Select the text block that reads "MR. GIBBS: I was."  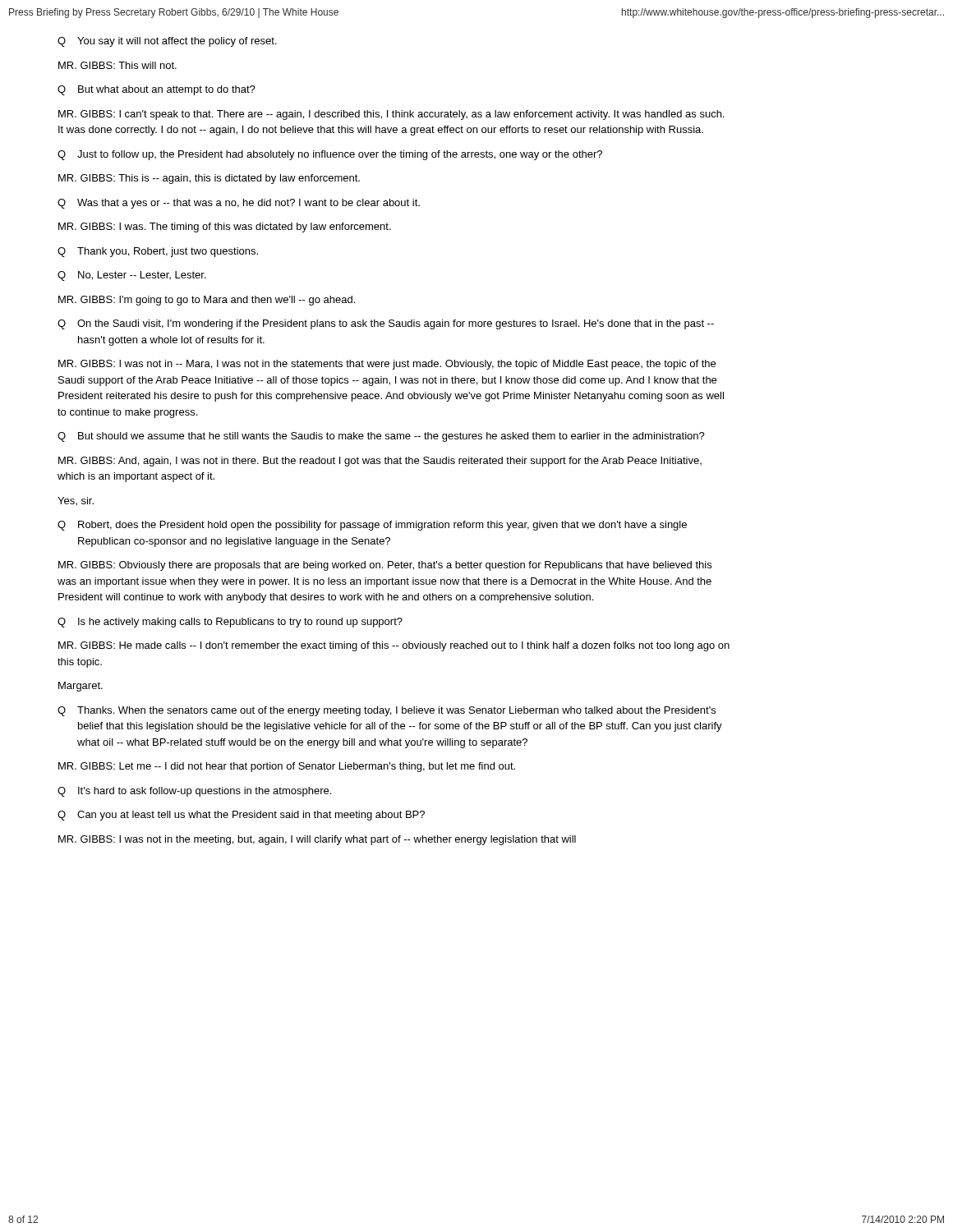224,226
